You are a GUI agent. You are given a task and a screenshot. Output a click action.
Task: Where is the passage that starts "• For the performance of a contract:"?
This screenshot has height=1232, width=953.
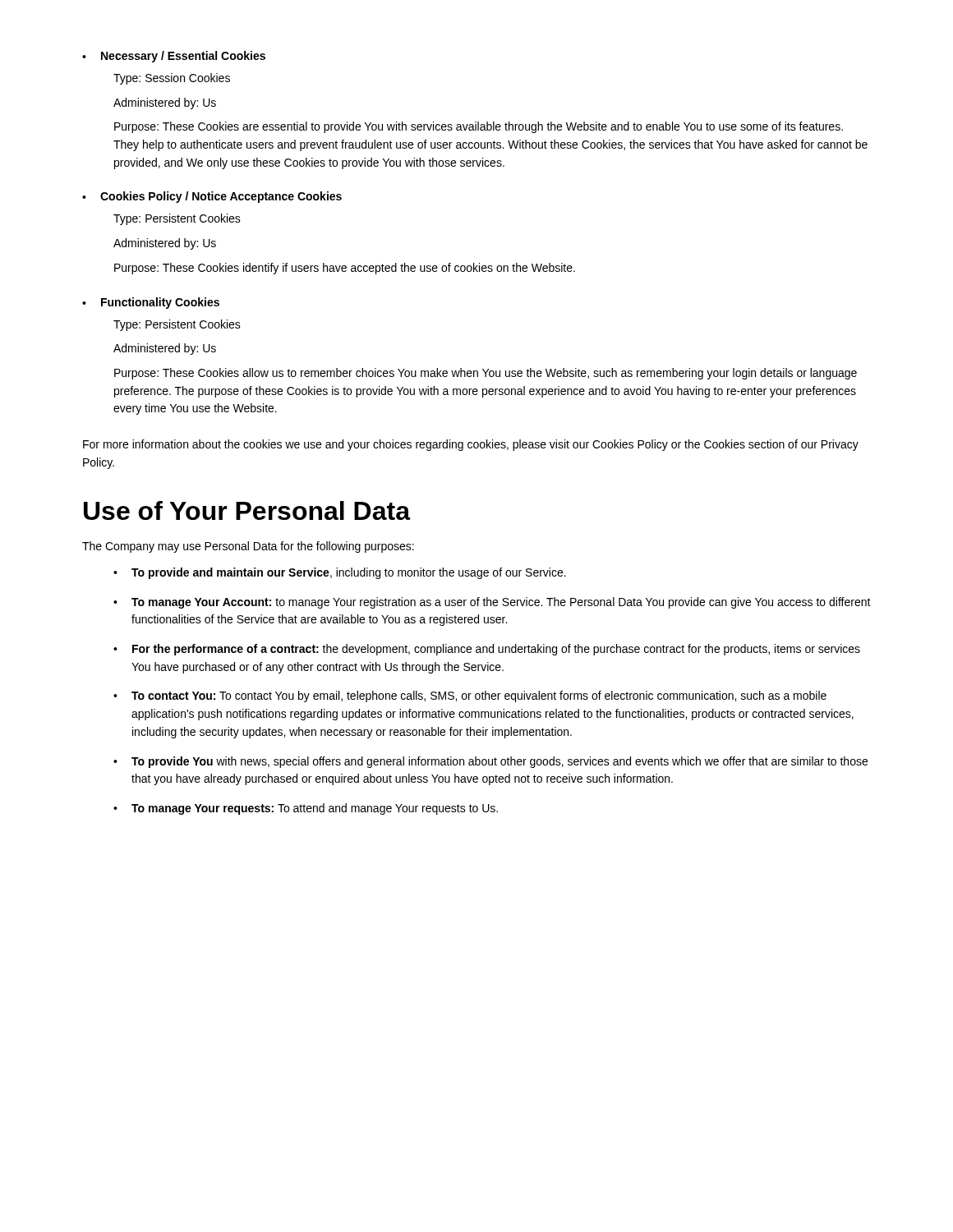click(x=492, y=659)
